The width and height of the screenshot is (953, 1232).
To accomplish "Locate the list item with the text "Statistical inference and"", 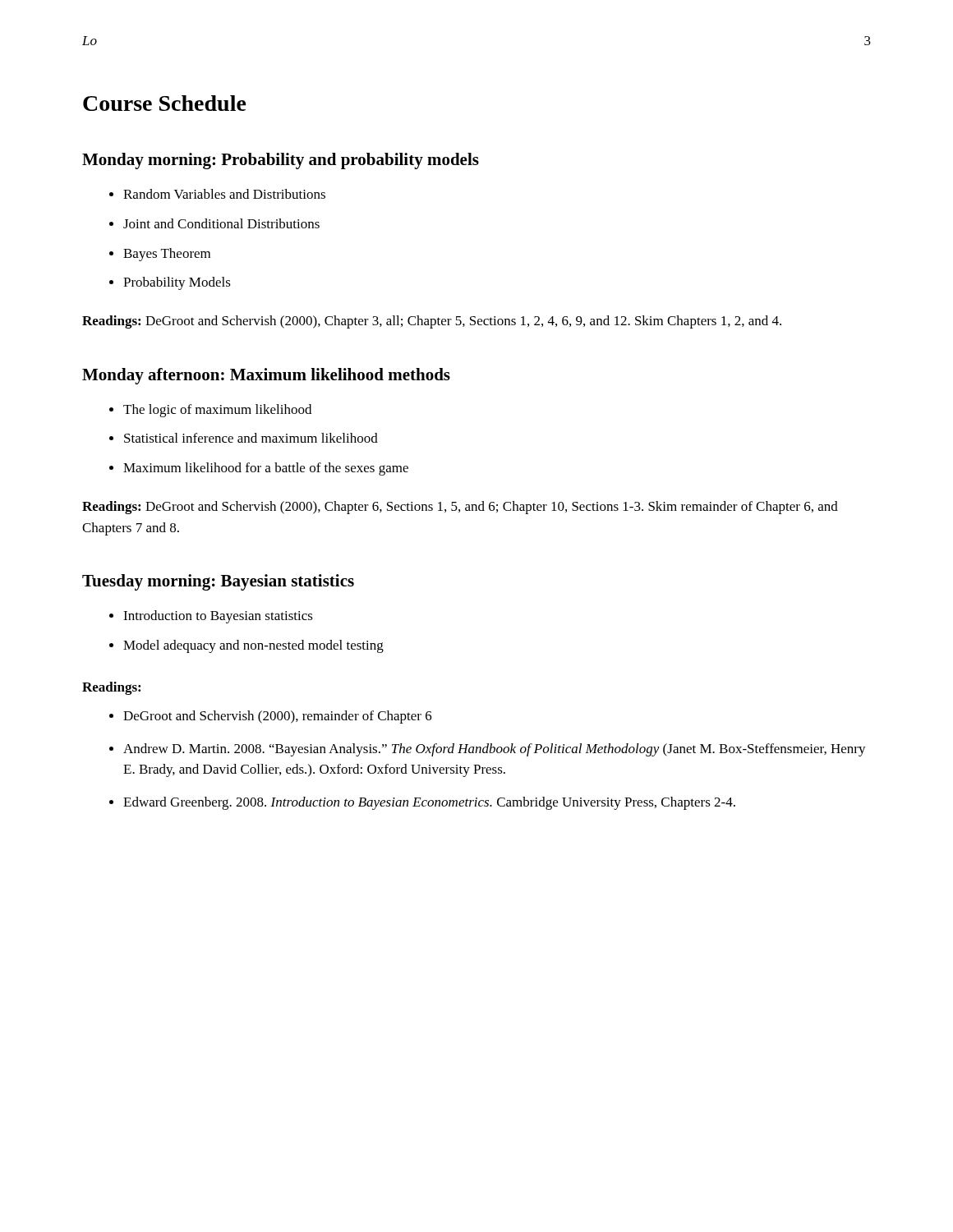I will pyautogui.click(x=250, y=439).
